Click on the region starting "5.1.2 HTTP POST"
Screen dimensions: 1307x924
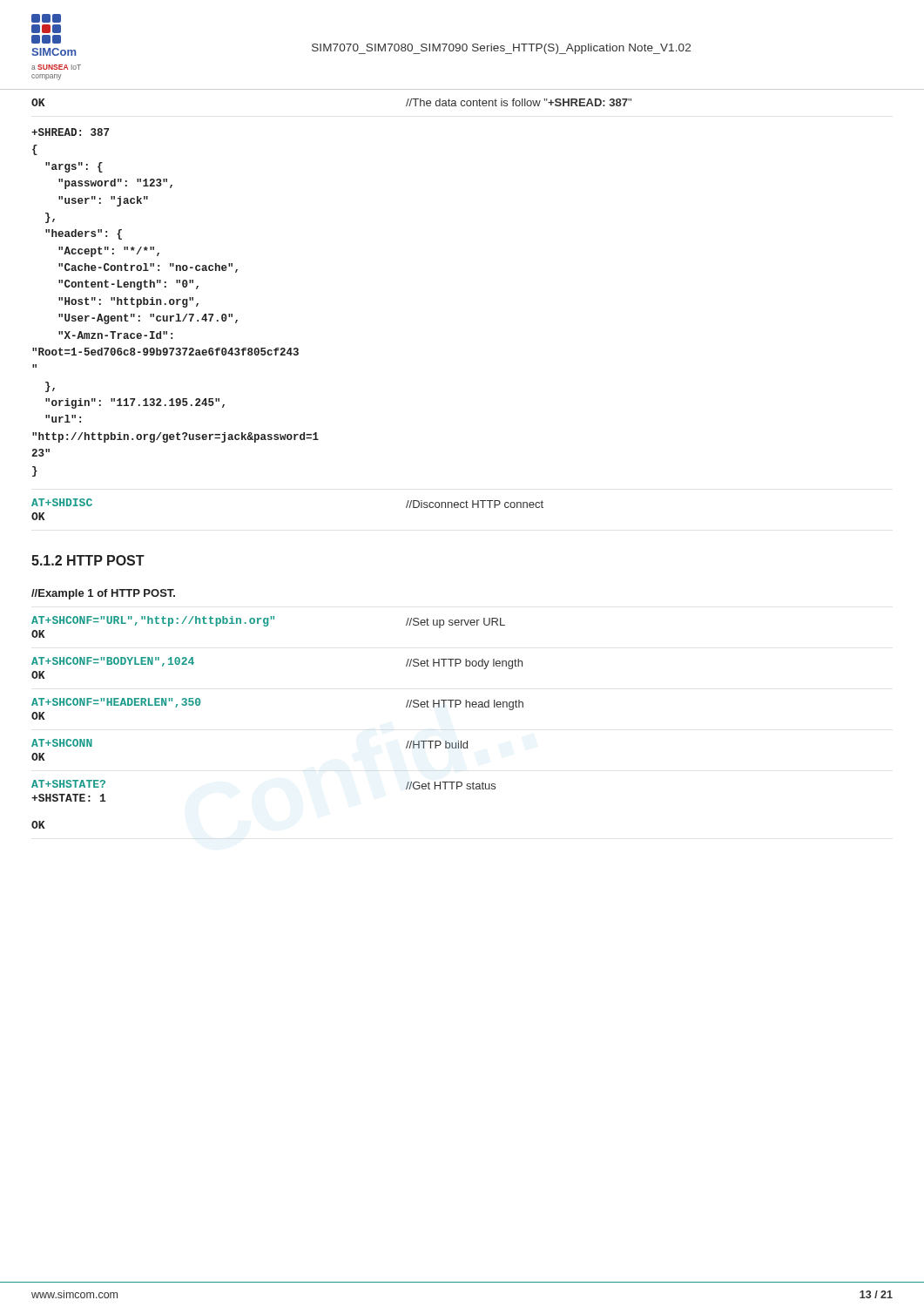click(88, 561)
